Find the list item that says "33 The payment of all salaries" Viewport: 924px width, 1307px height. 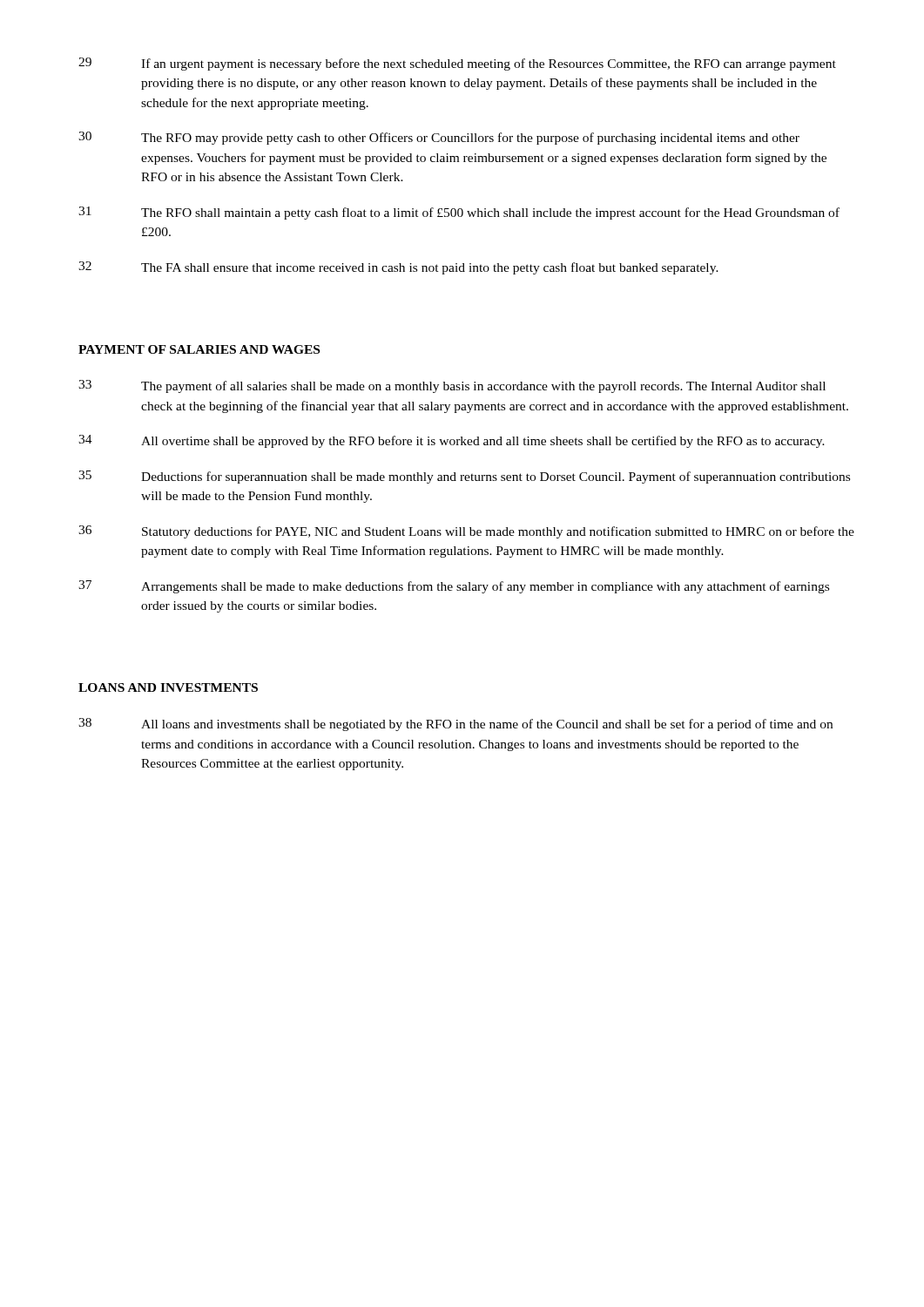tap(466, 396)
